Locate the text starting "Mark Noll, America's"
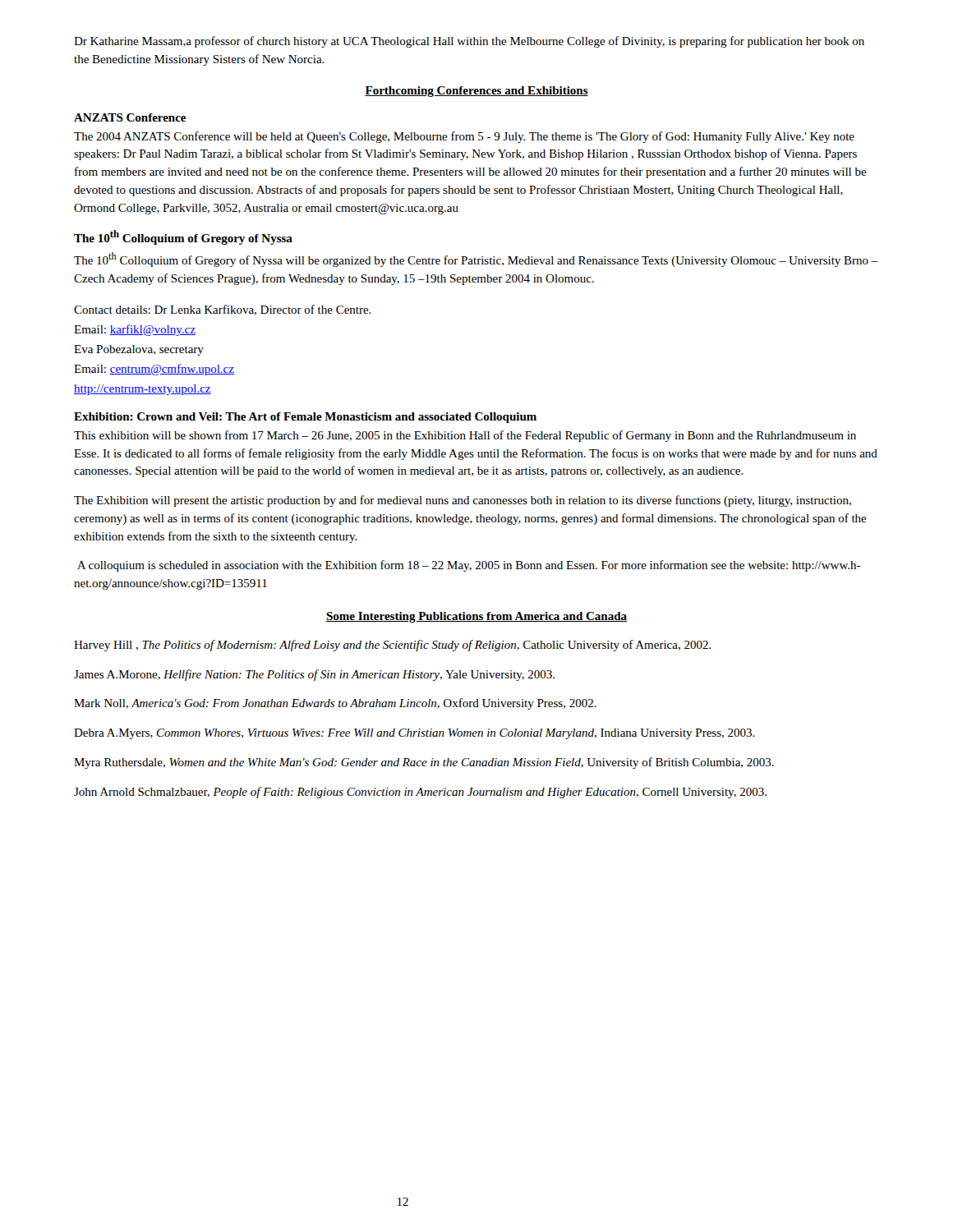The image size is (953, 1232). 335,703
